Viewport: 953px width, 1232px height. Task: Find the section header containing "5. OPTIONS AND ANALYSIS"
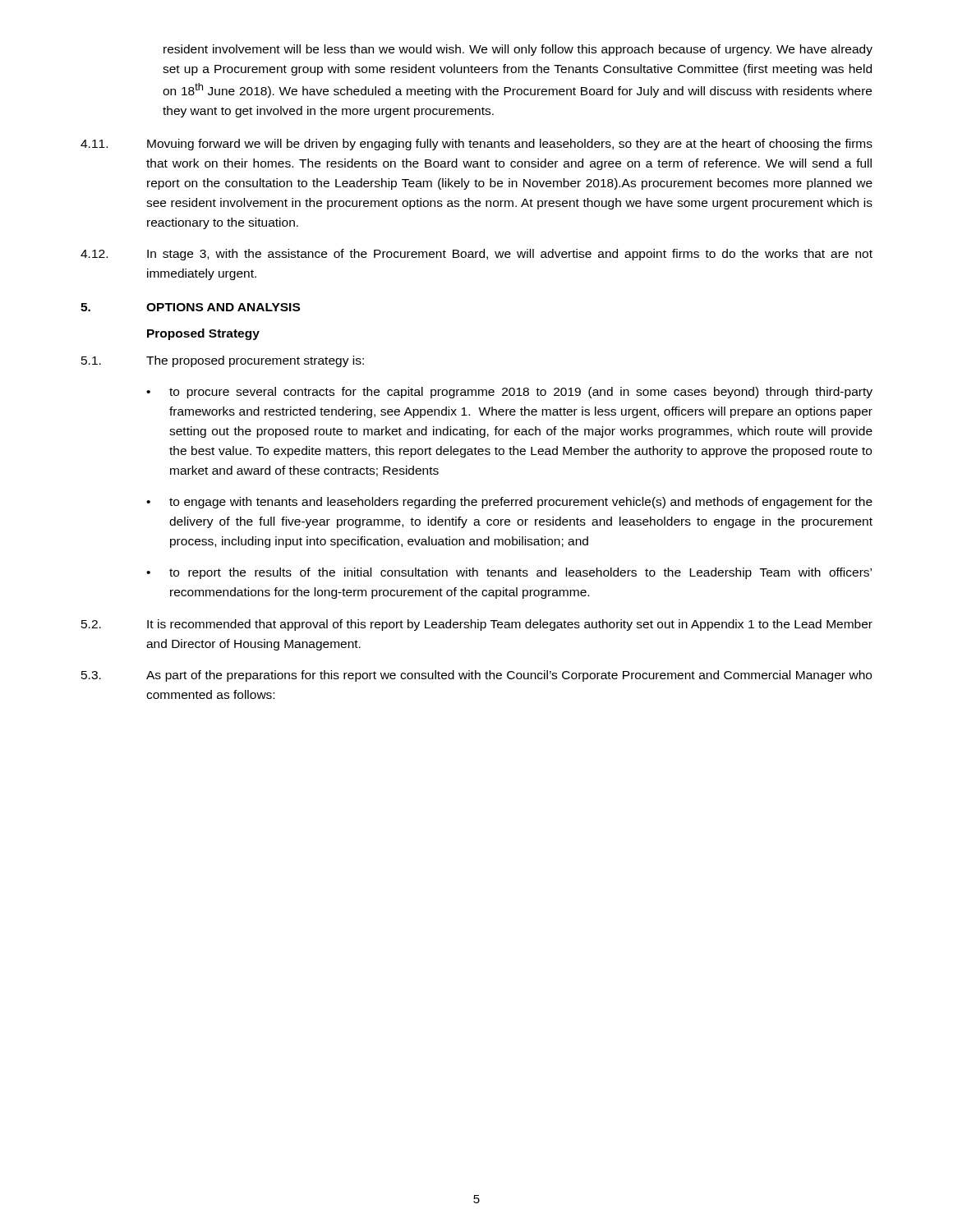tap(191, 308)
